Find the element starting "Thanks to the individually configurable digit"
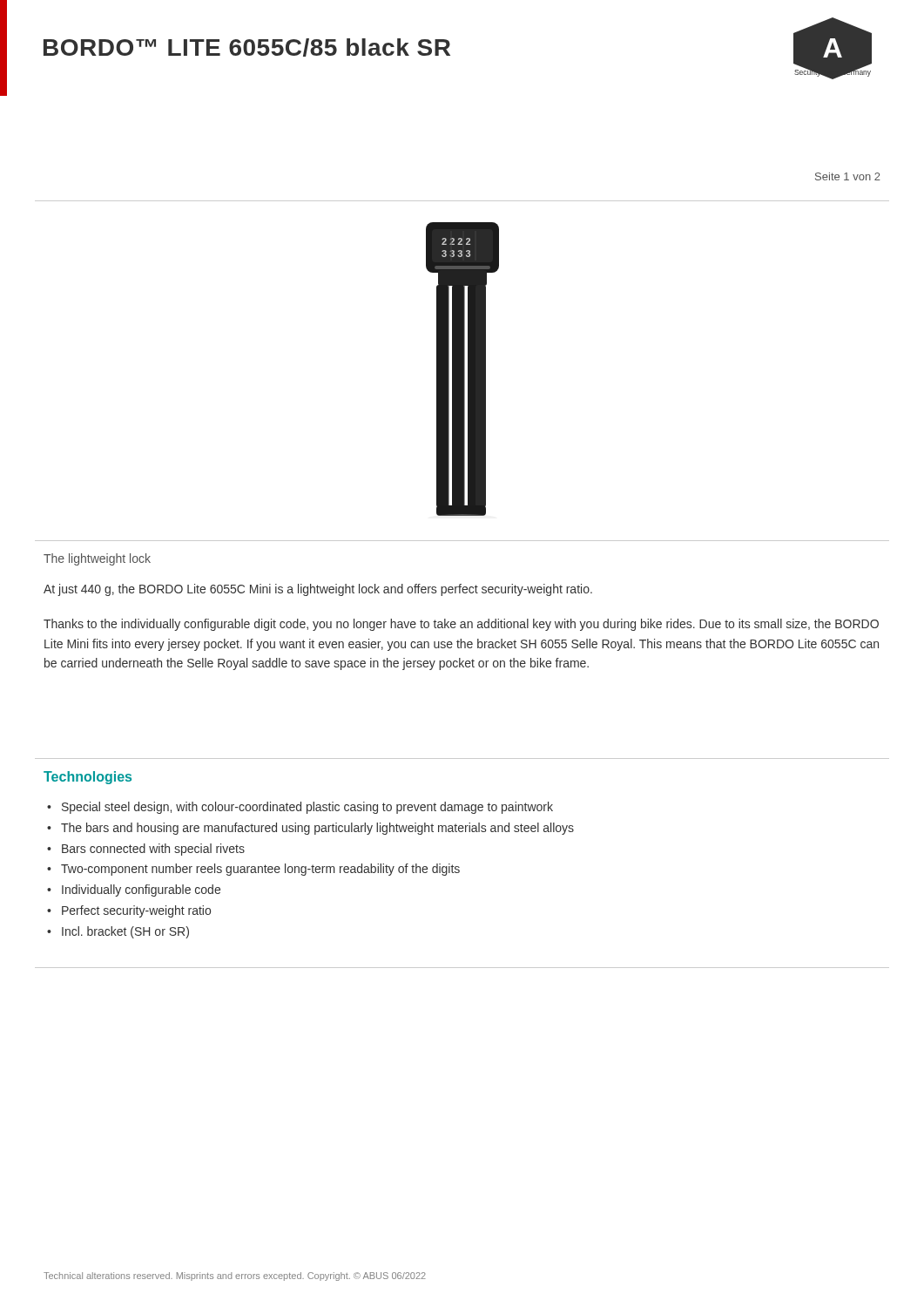The width and height of the screenshot is (924, 1307). pos(462,644)
